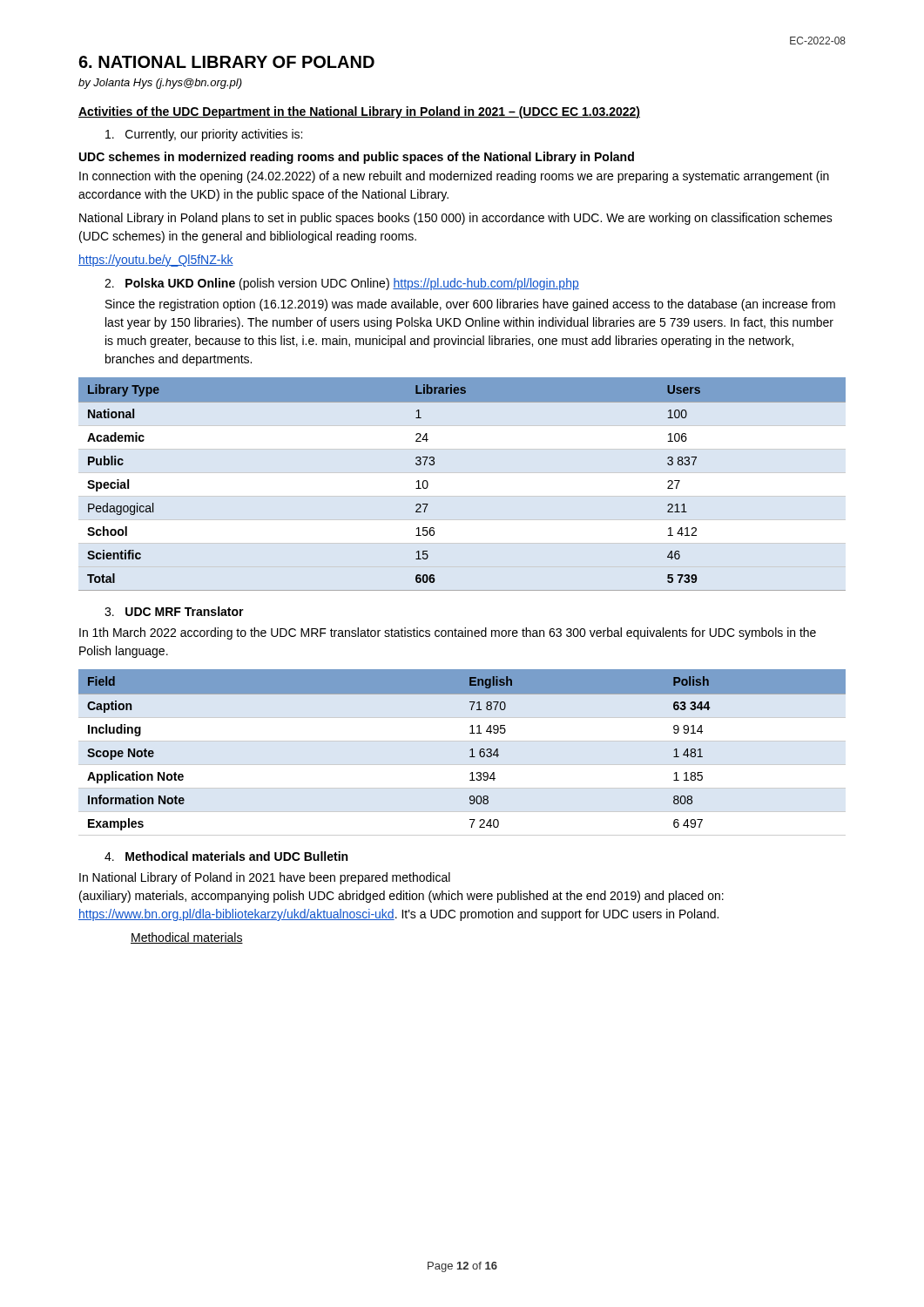Image resolution: width=924 pixels, height=1307 pixels.
Task: Locate the section header that opens with "Activities of the UDC Department in"
Action: pos(359,112)
